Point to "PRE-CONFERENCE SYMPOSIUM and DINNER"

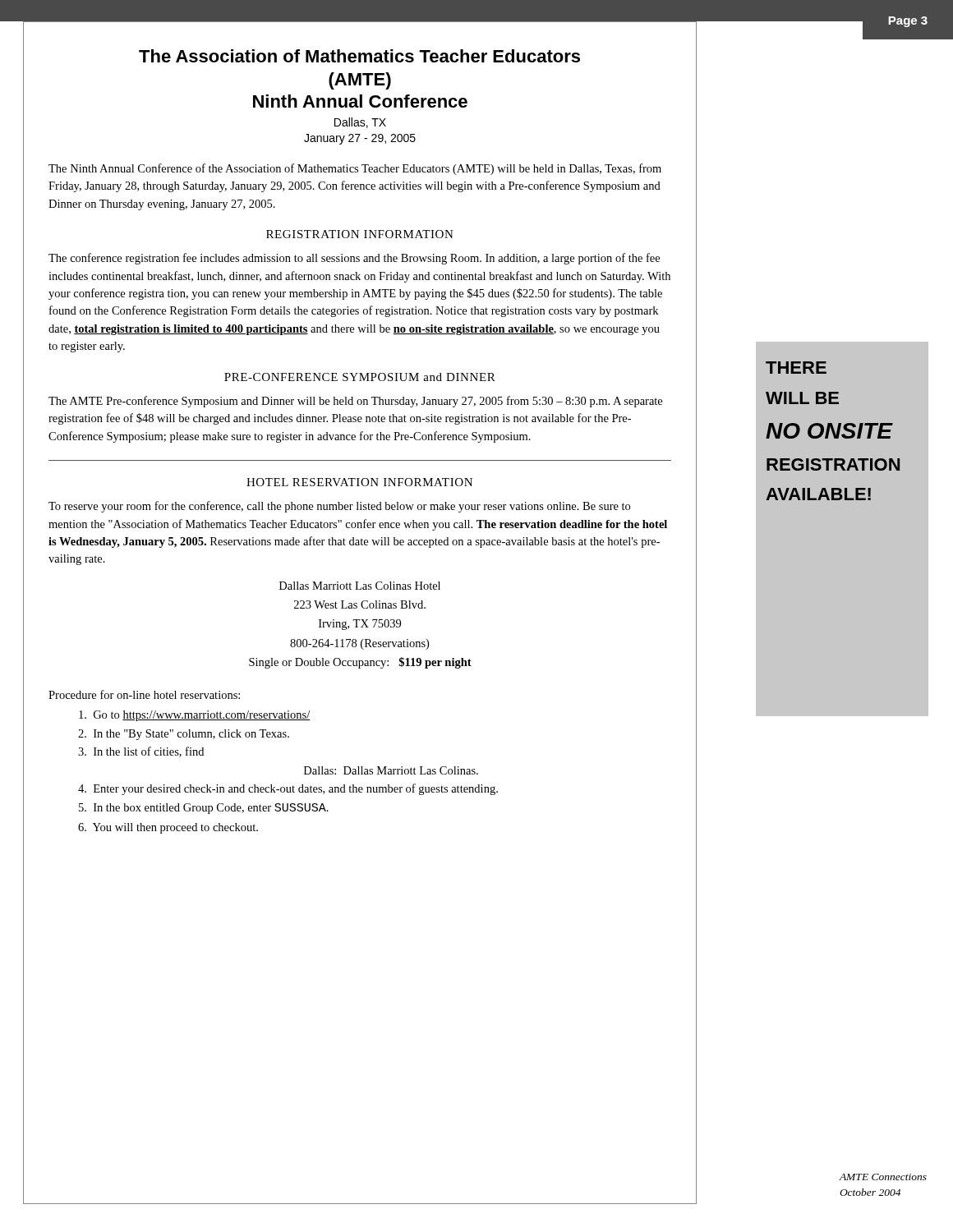click(360, 377)
